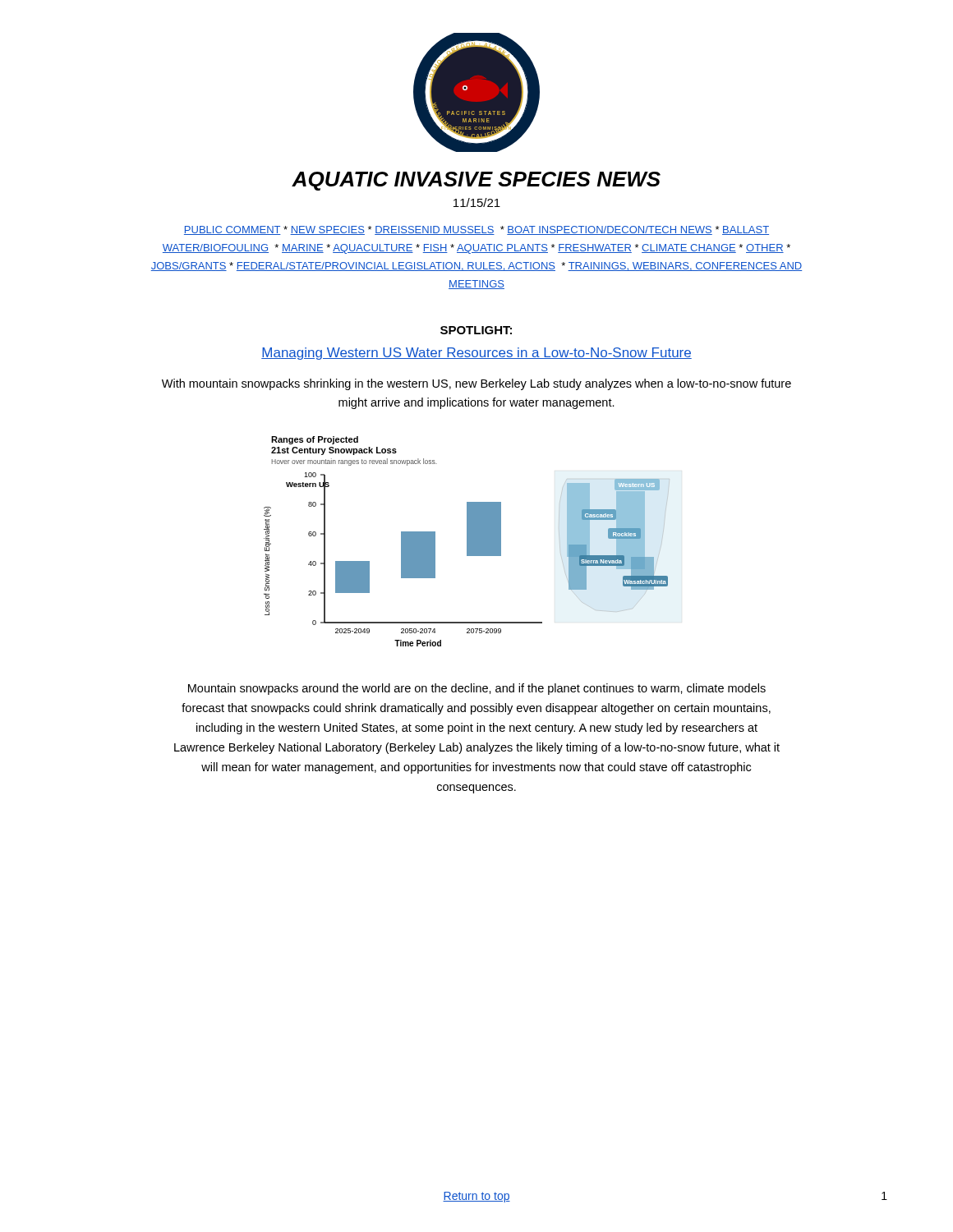Select the logo
Screen dimensions: 1232x953
tap(476, 76)
